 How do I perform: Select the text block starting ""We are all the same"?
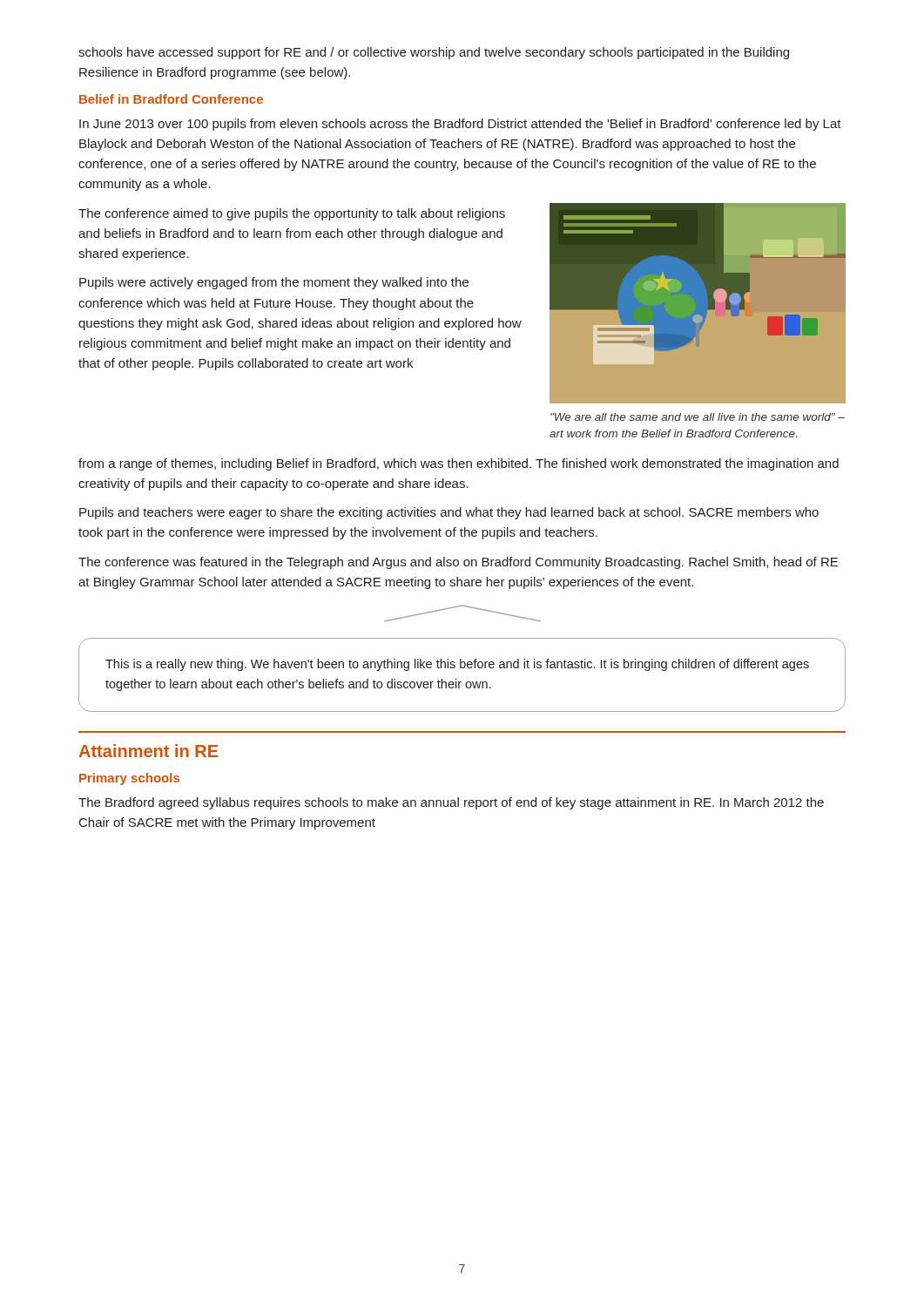697,425
